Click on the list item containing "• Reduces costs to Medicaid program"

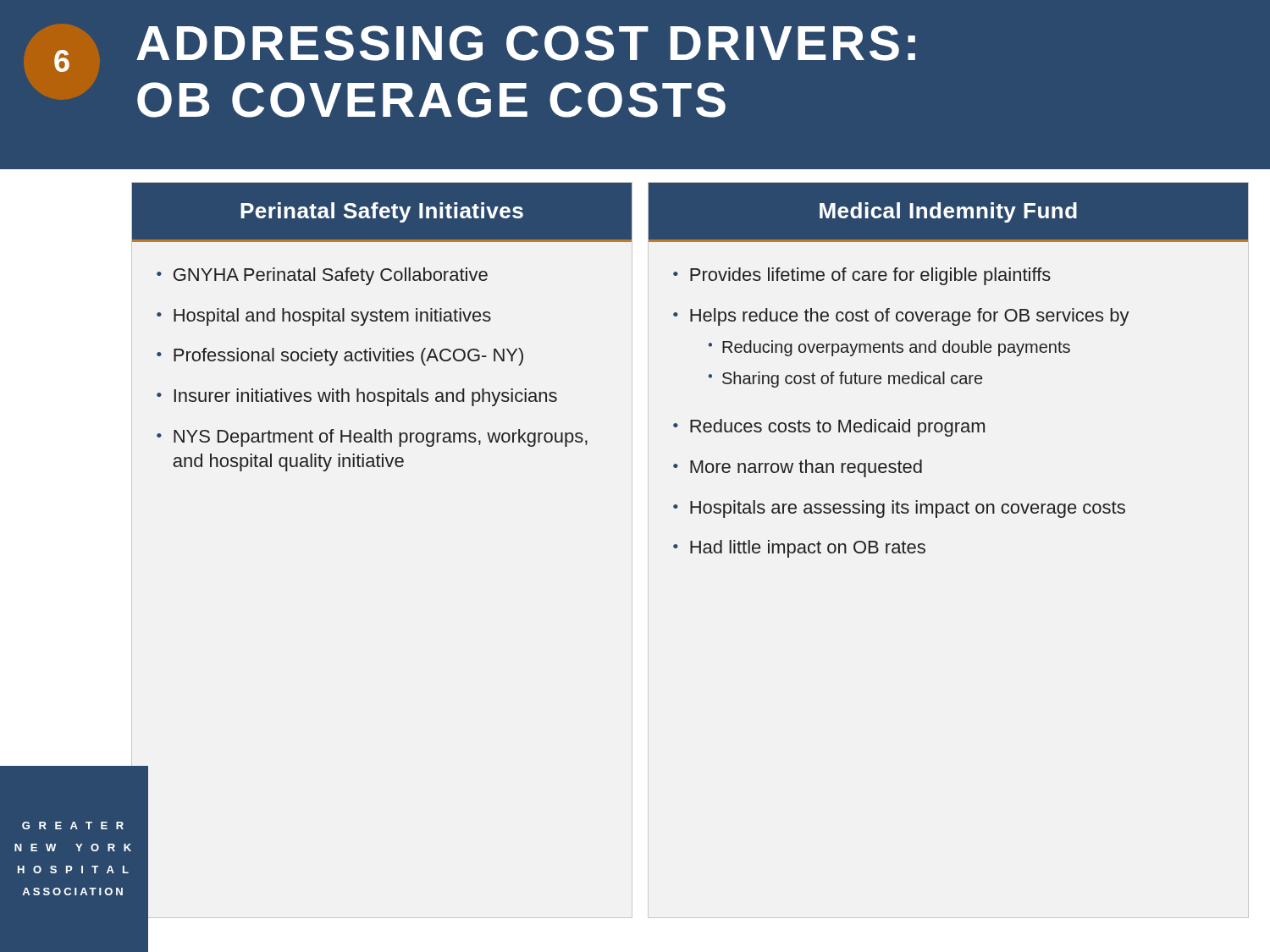click(x=829, y=427)
